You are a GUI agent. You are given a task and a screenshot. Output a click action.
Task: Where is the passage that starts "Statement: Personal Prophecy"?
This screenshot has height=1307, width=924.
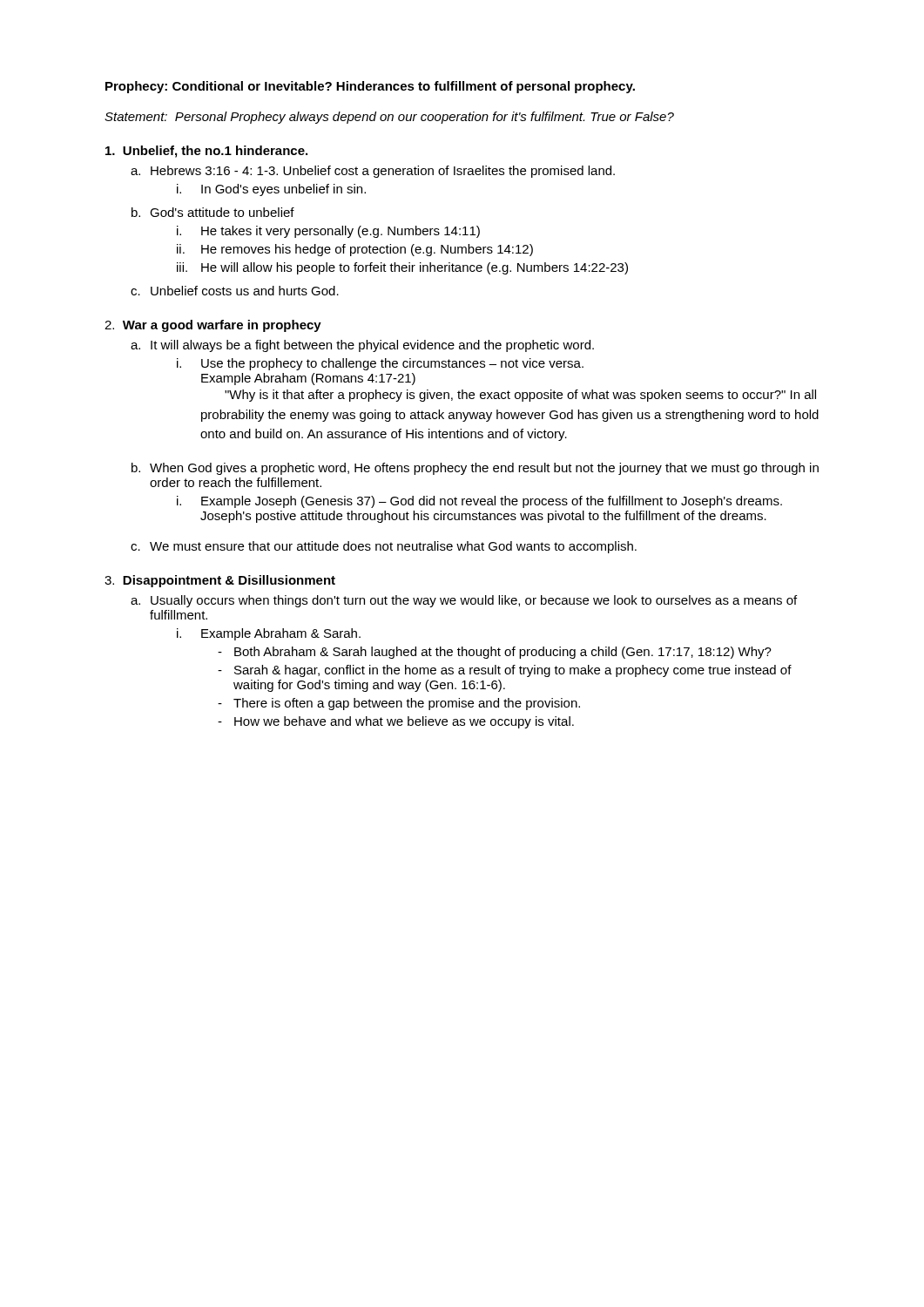[389, 116]
